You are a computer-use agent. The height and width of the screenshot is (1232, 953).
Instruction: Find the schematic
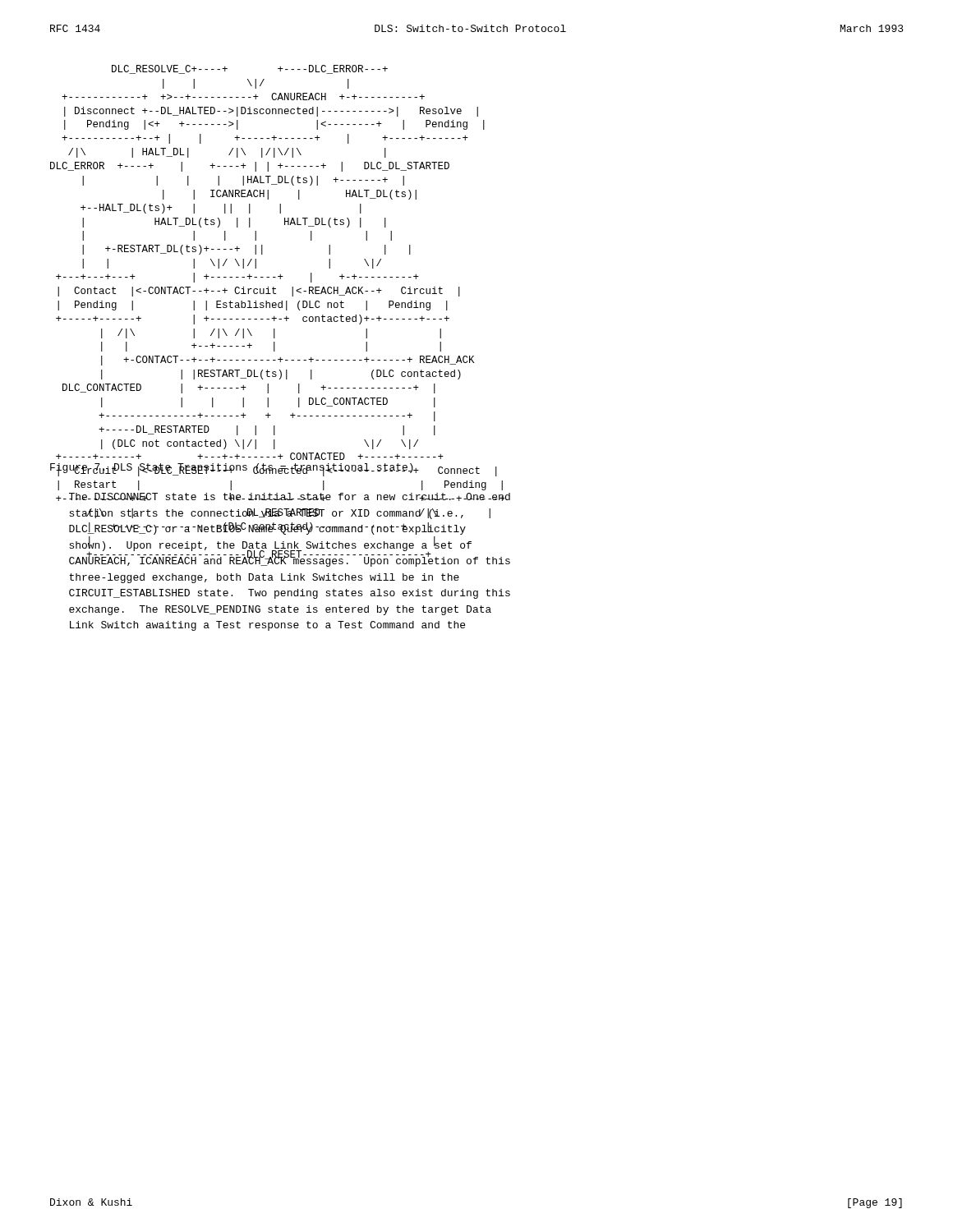476,306
